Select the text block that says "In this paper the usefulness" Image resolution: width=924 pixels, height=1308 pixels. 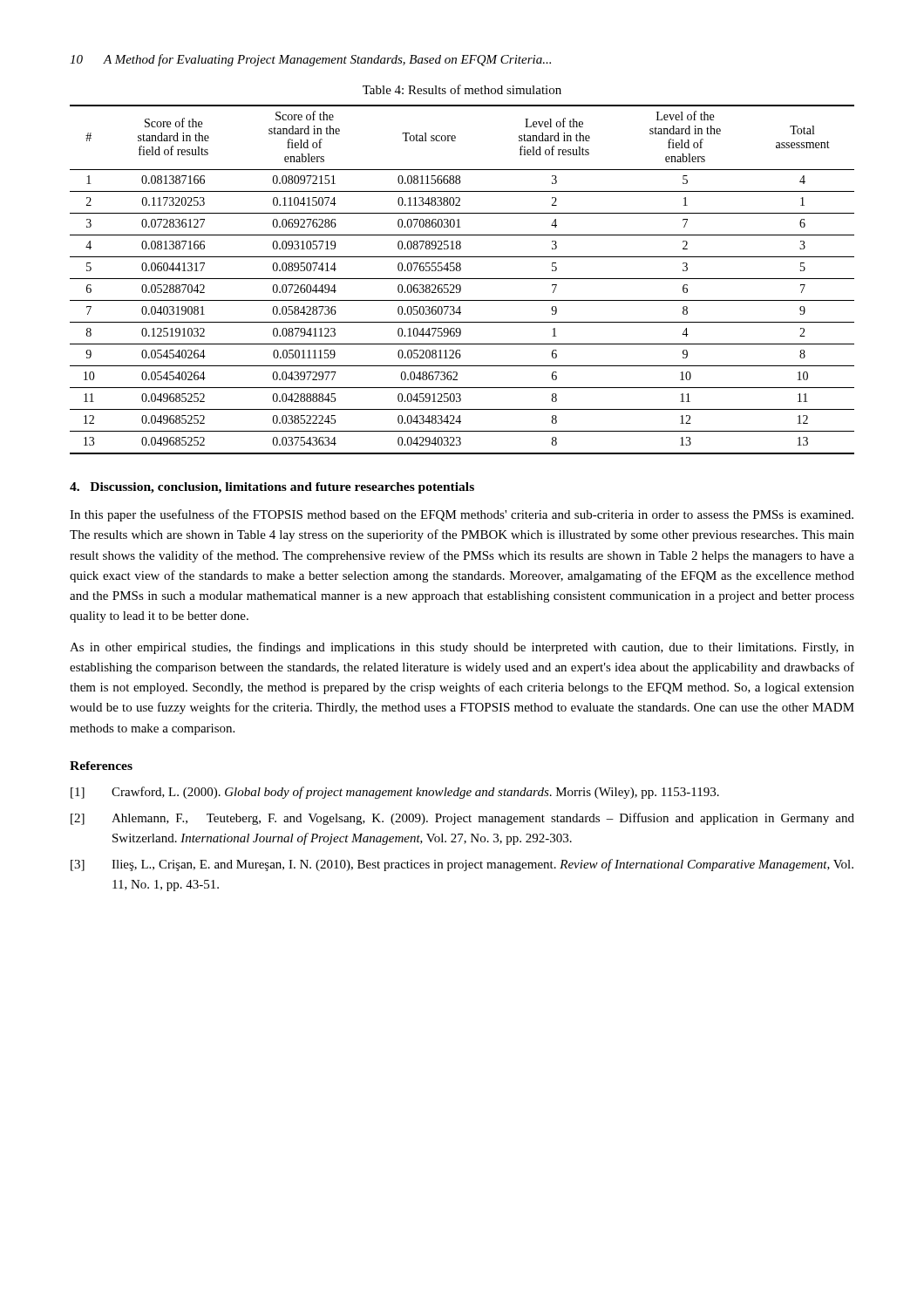pos(462,565)
